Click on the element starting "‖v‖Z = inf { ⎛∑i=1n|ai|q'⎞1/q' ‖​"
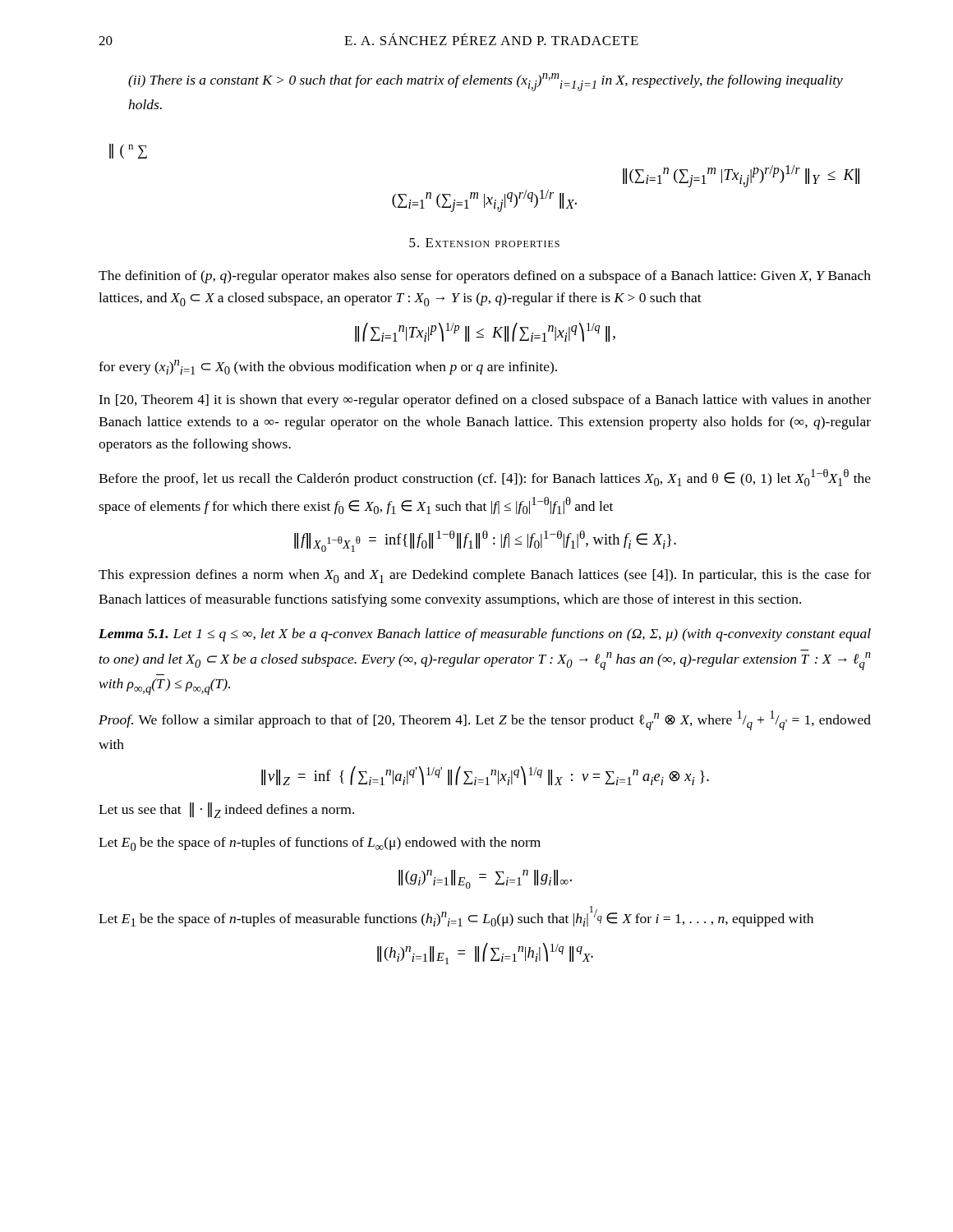The height and width of the screenshot is (1232, 953). click(485, 776)
